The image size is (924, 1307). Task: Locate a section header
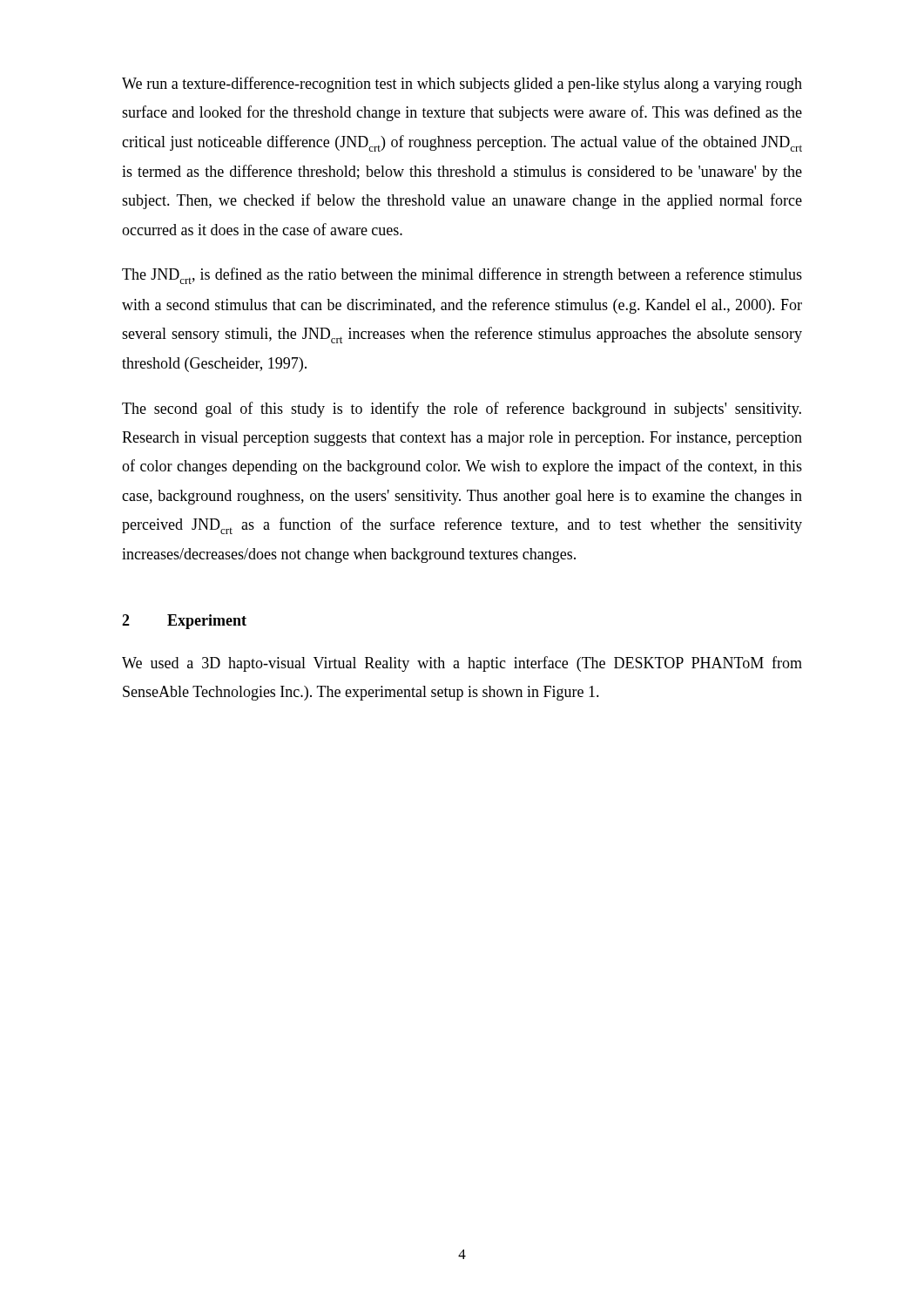[184, 621]
